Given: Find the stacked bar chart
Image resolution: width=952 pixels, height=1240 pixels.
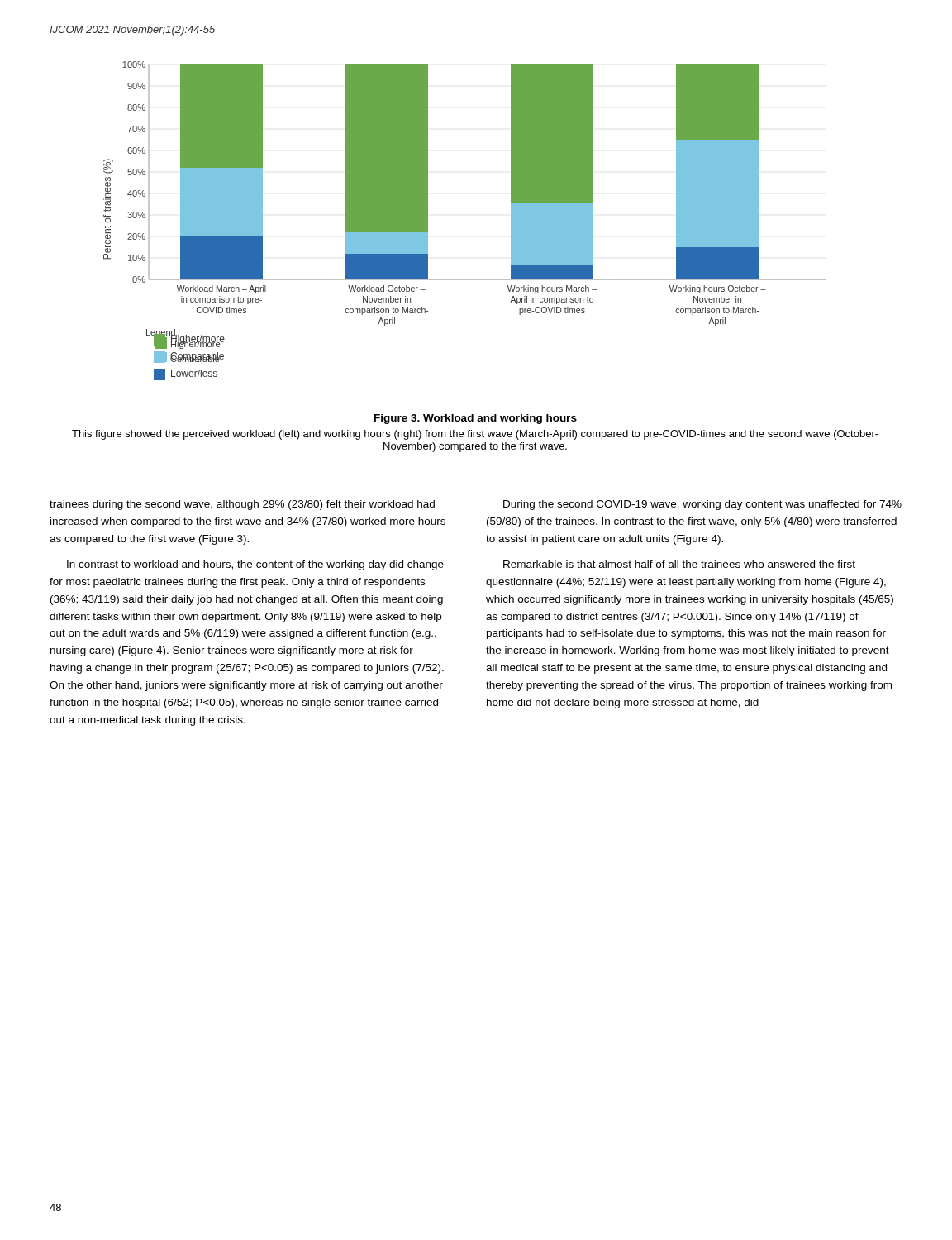Looking at the screenshot, I should click(x=471, y=209).
